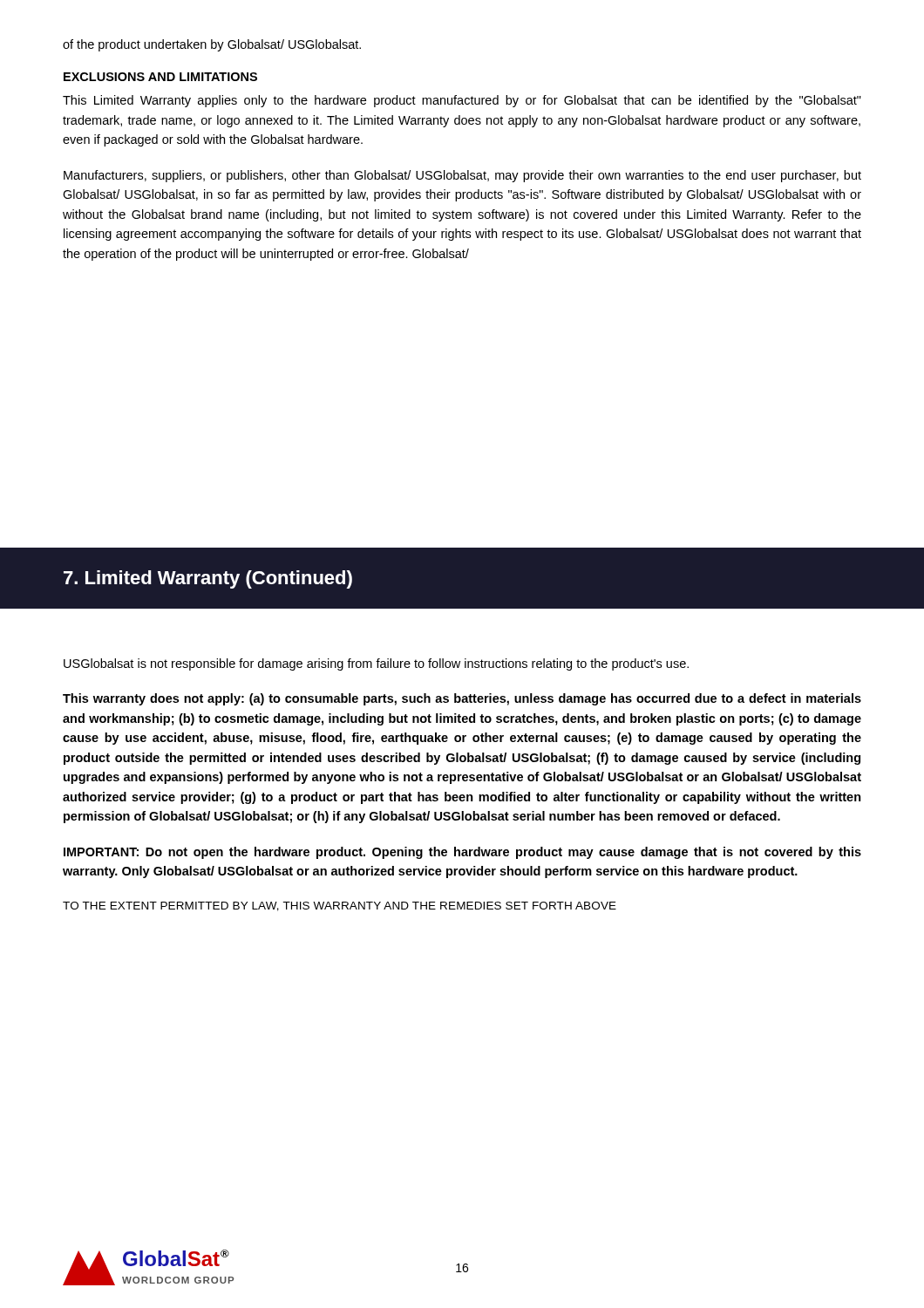Locate the text block containing "TO THE EXTENT PERMITTED BY"
This screenshot has height=1308, width=924.
point(340,905)
